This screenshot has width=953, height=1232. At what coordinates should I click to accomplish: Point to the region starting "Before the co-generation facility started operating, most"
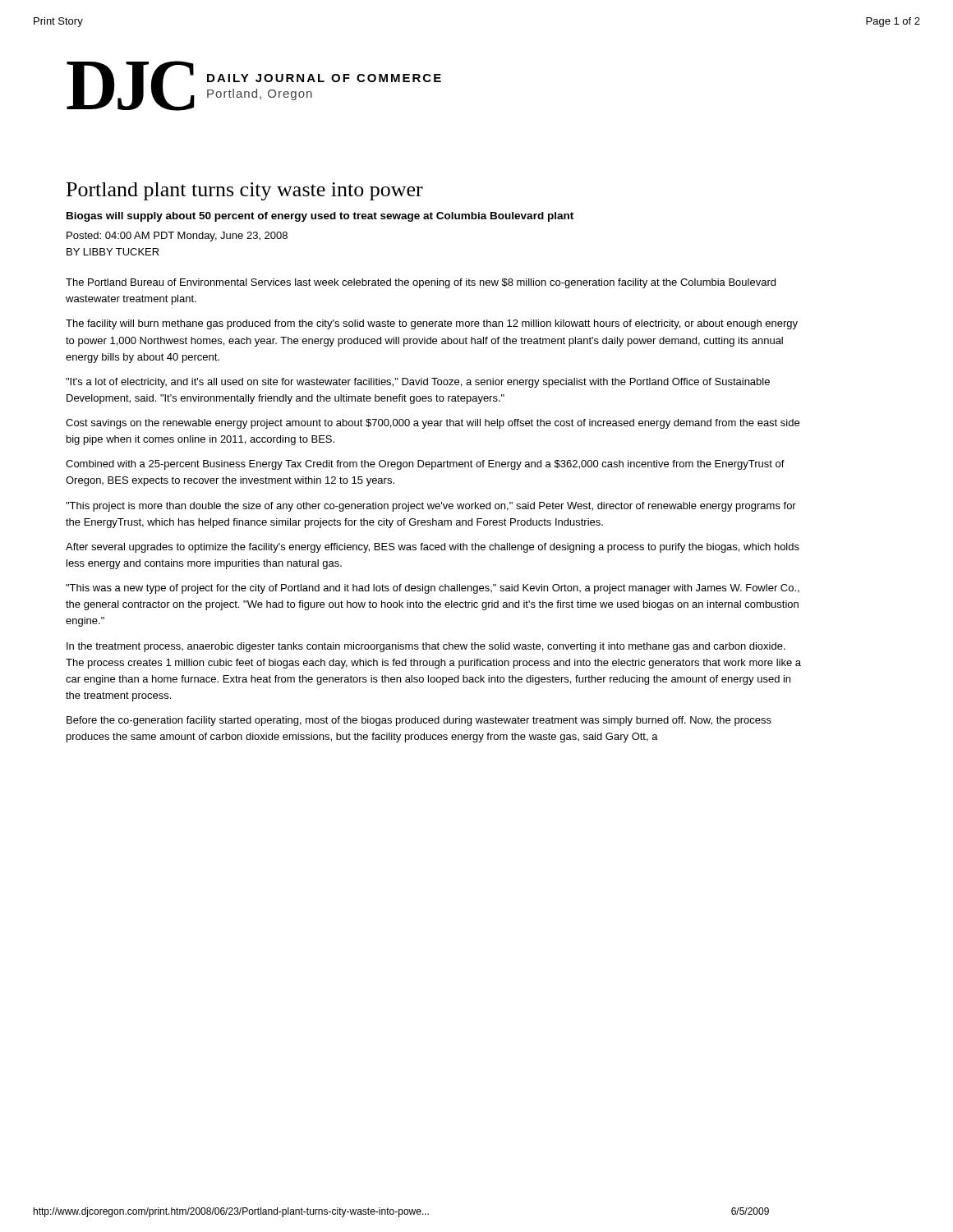click(x=435, y=729)
